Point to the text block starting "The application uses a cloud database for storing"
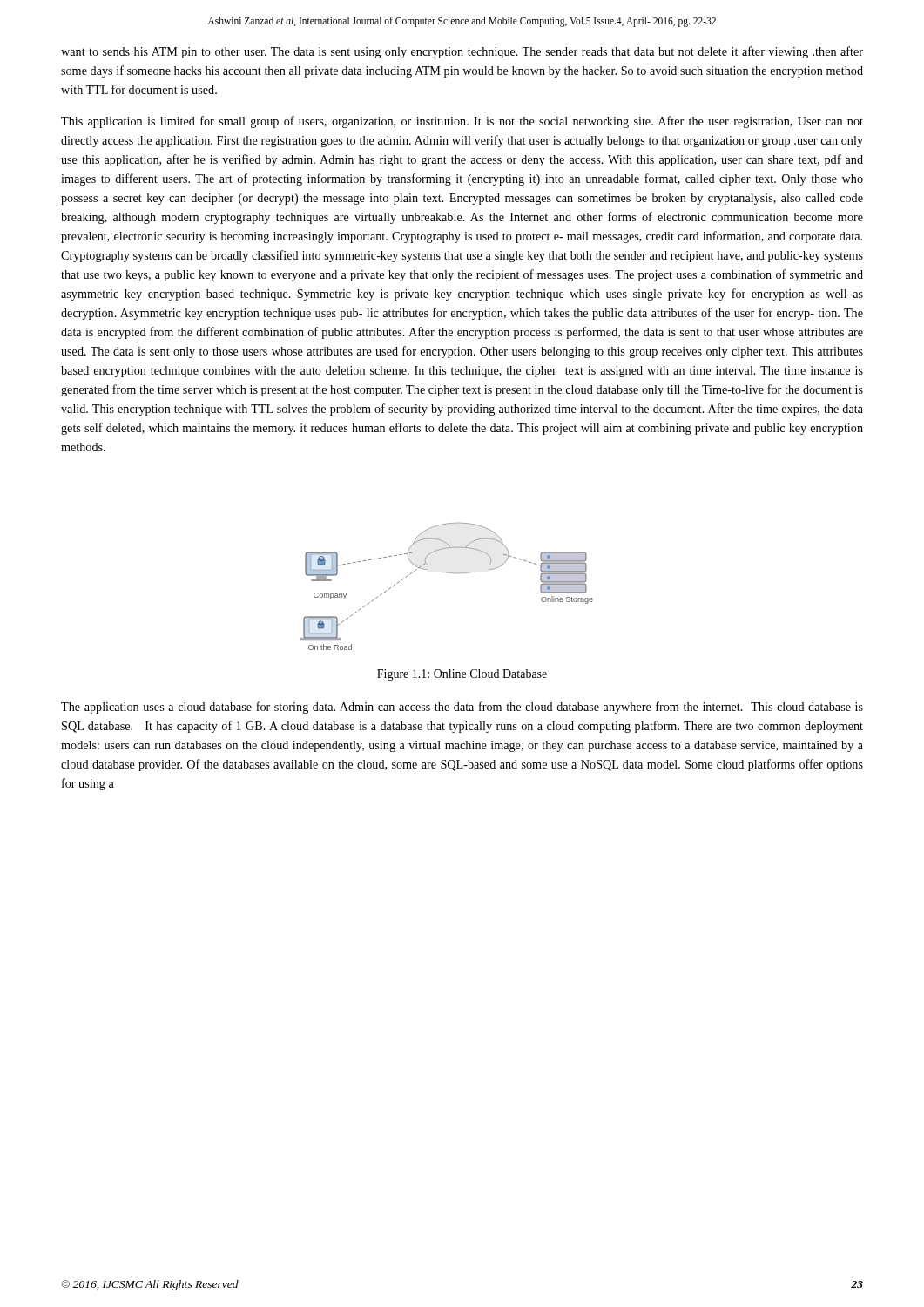Screen dimensions: 1307x924 [462, 745]
